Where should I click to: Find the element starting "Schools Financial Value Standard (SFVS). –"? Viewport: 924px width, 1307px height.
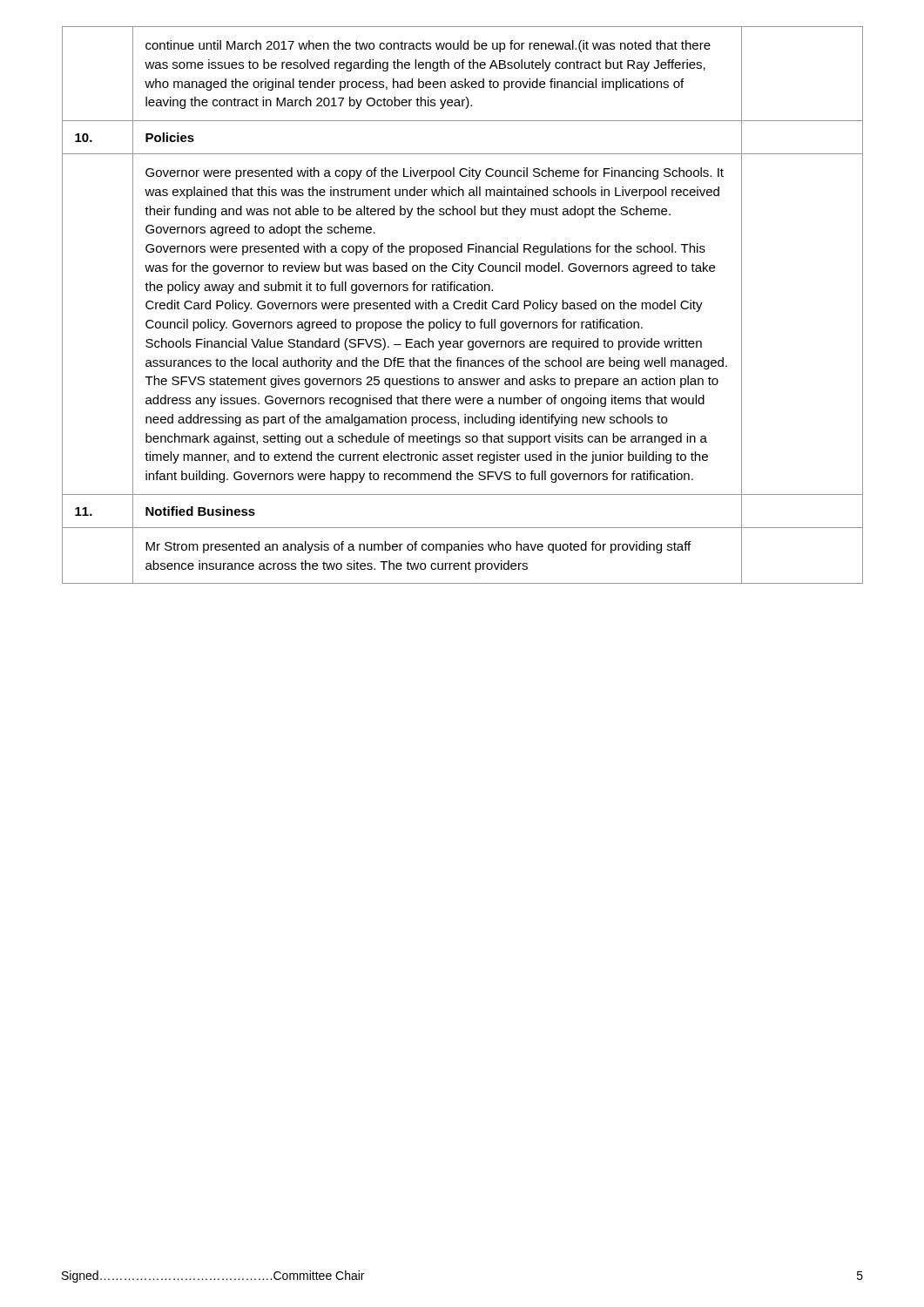point(437,409)
